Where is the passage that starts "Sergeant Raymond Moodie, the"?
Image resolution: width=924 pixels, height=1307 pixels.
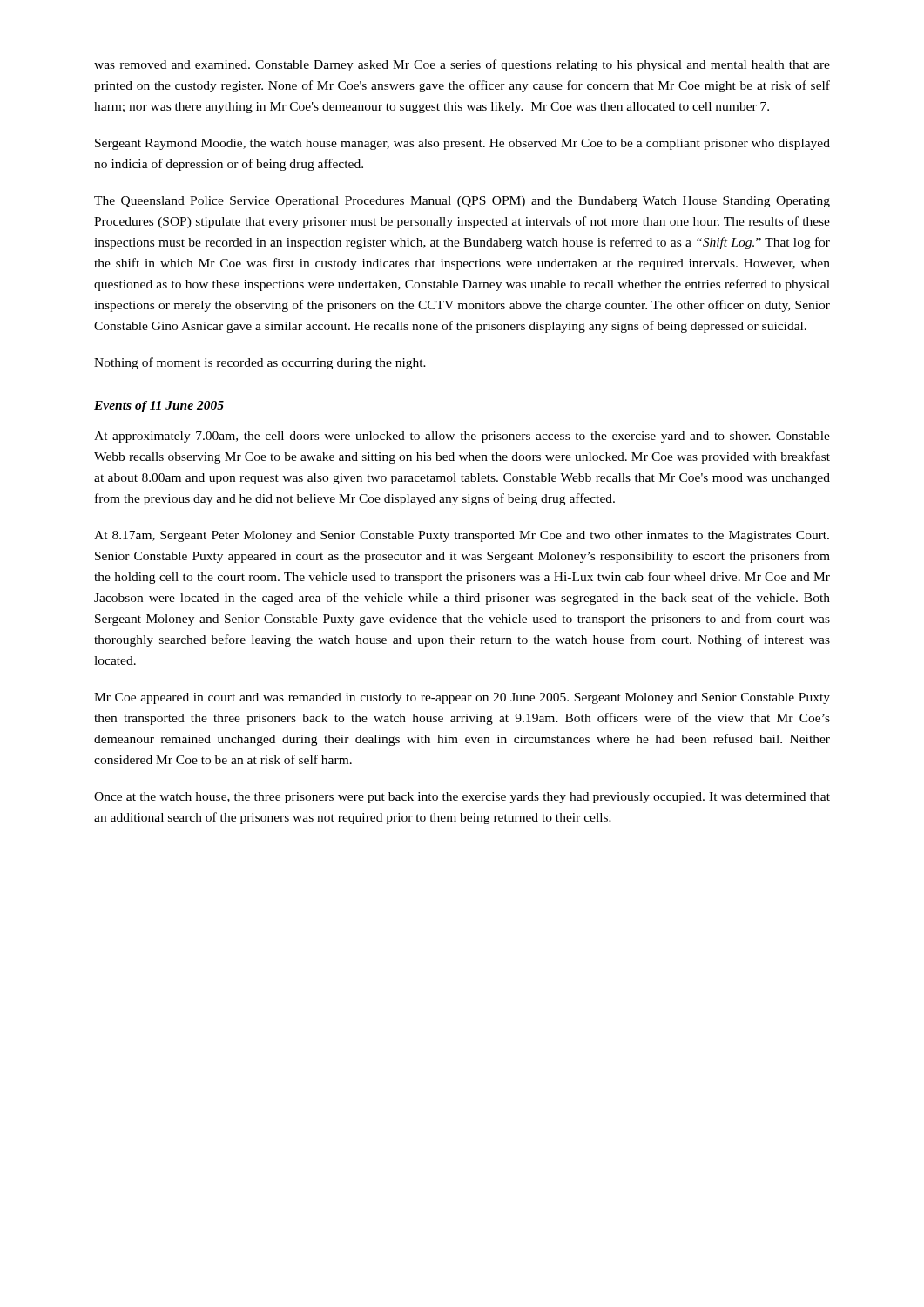(x=462, y=153)
